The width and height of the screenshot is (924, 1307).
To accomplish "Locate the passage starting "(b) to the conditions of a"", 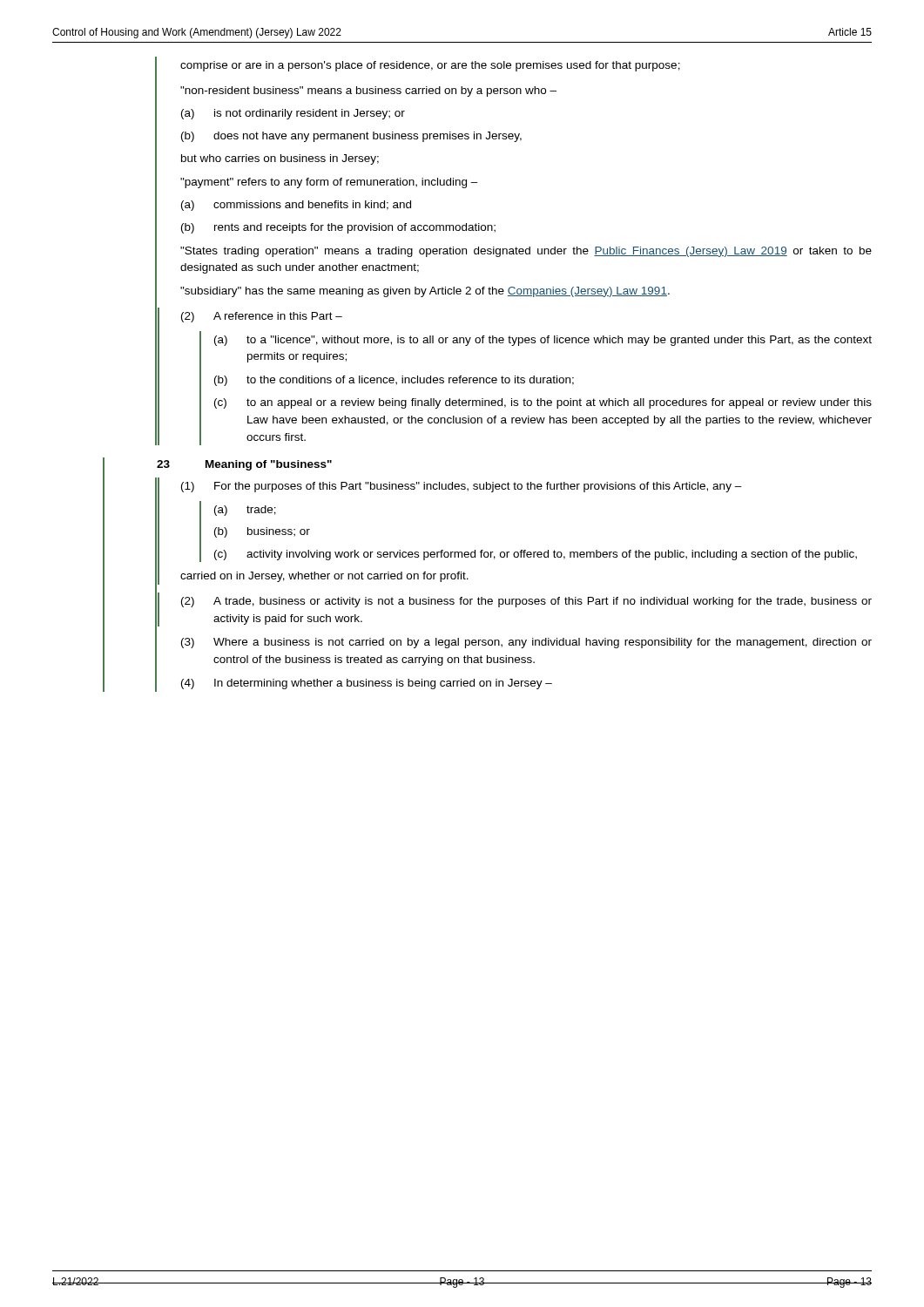I will [543, 380].
